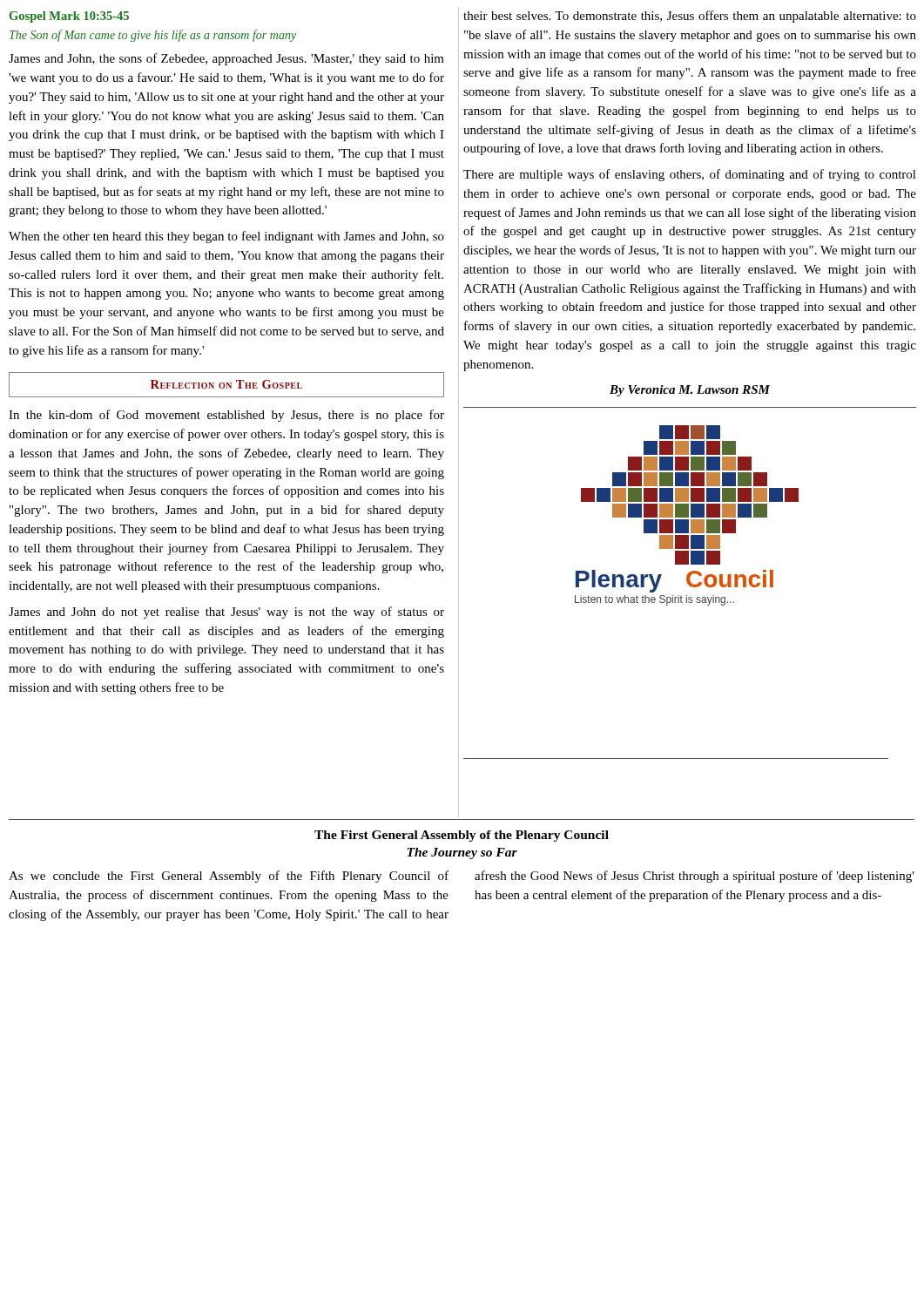Locate the text block containing "James and John do not"
The image size is (924, 1307).
[x=226, y=650]
